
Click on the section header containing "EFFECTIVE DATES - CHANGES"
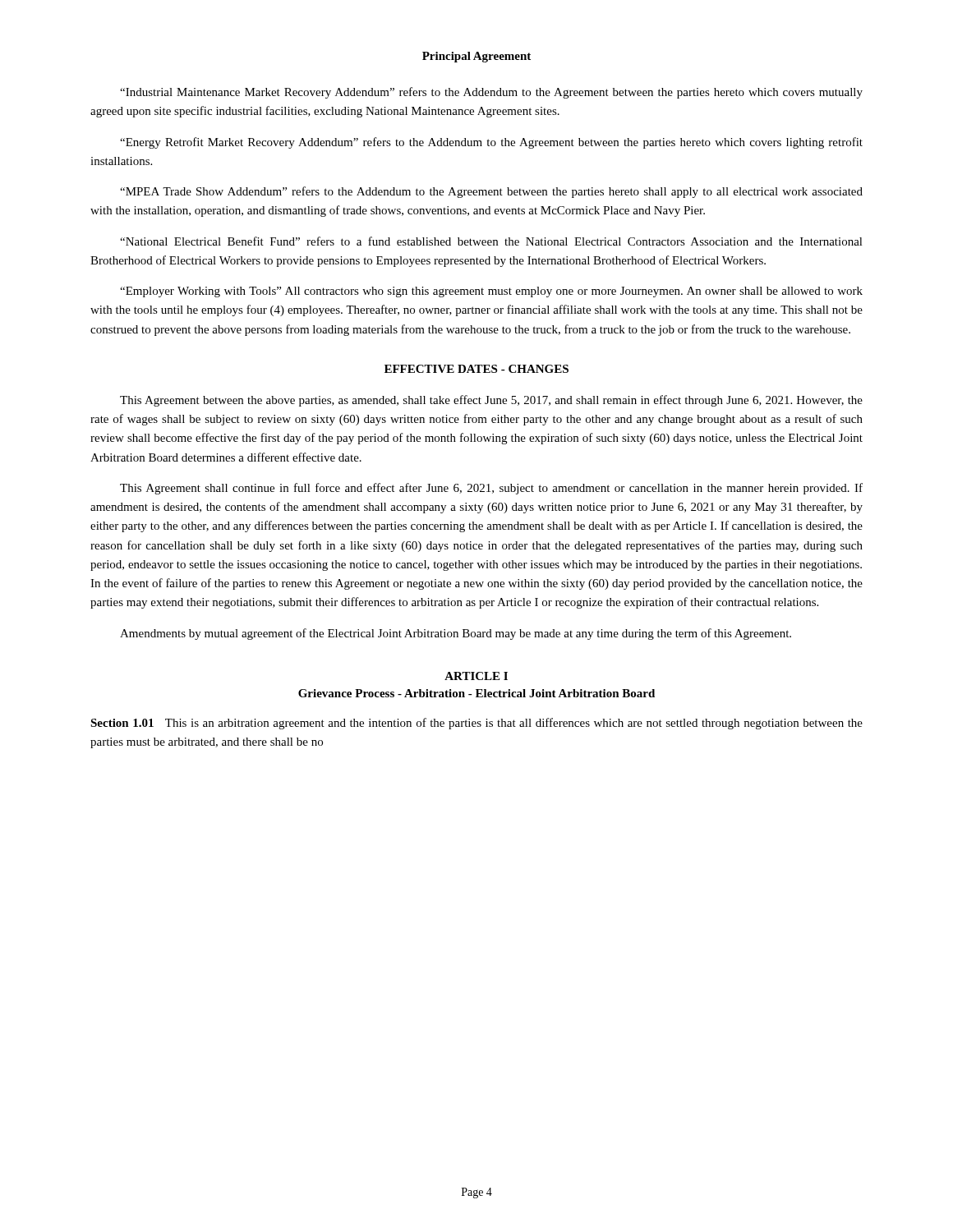click(476, 369)
